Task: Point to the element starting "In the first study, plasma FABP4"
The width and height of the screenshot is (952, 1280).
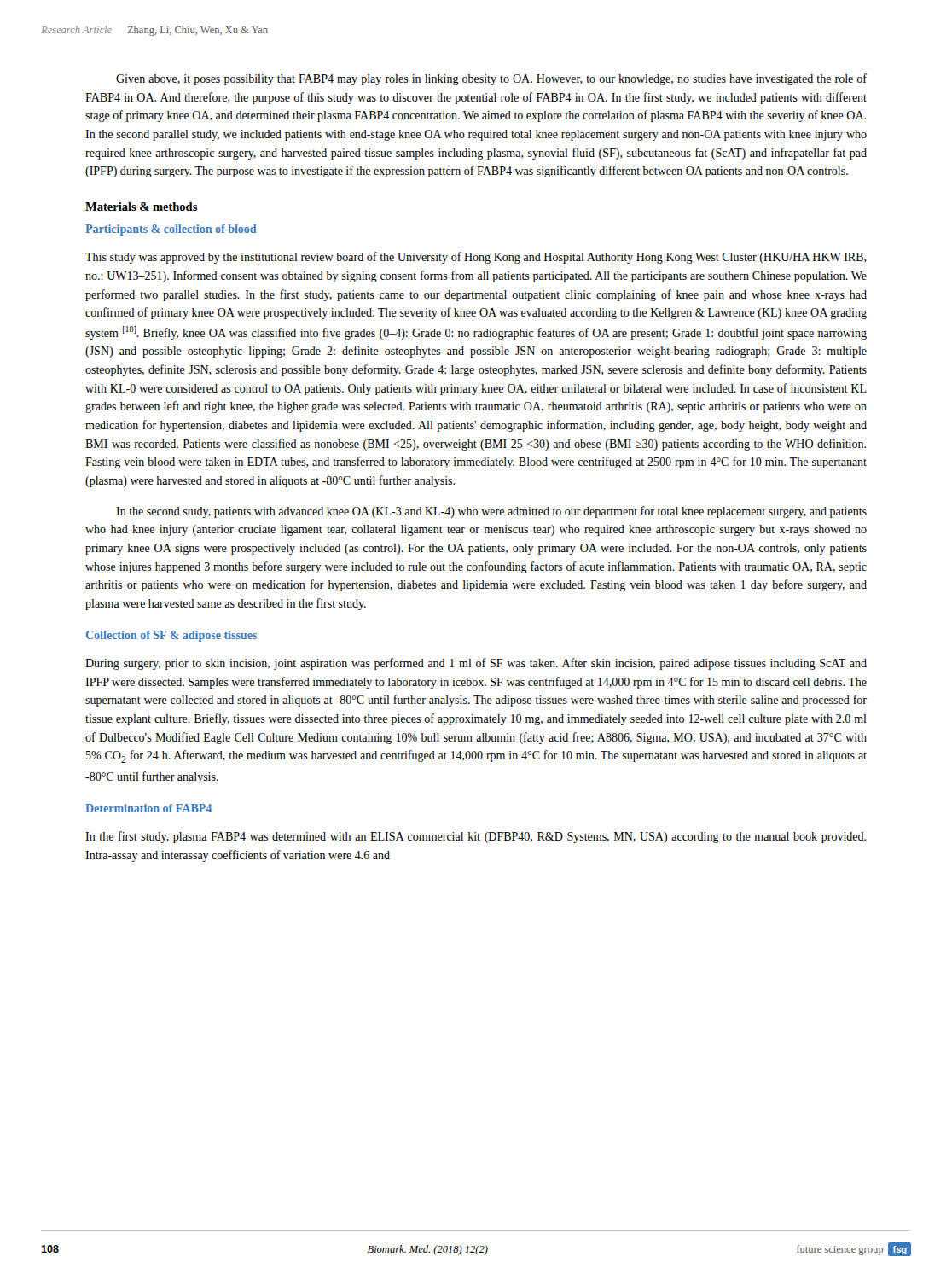Action: (476, 846)
